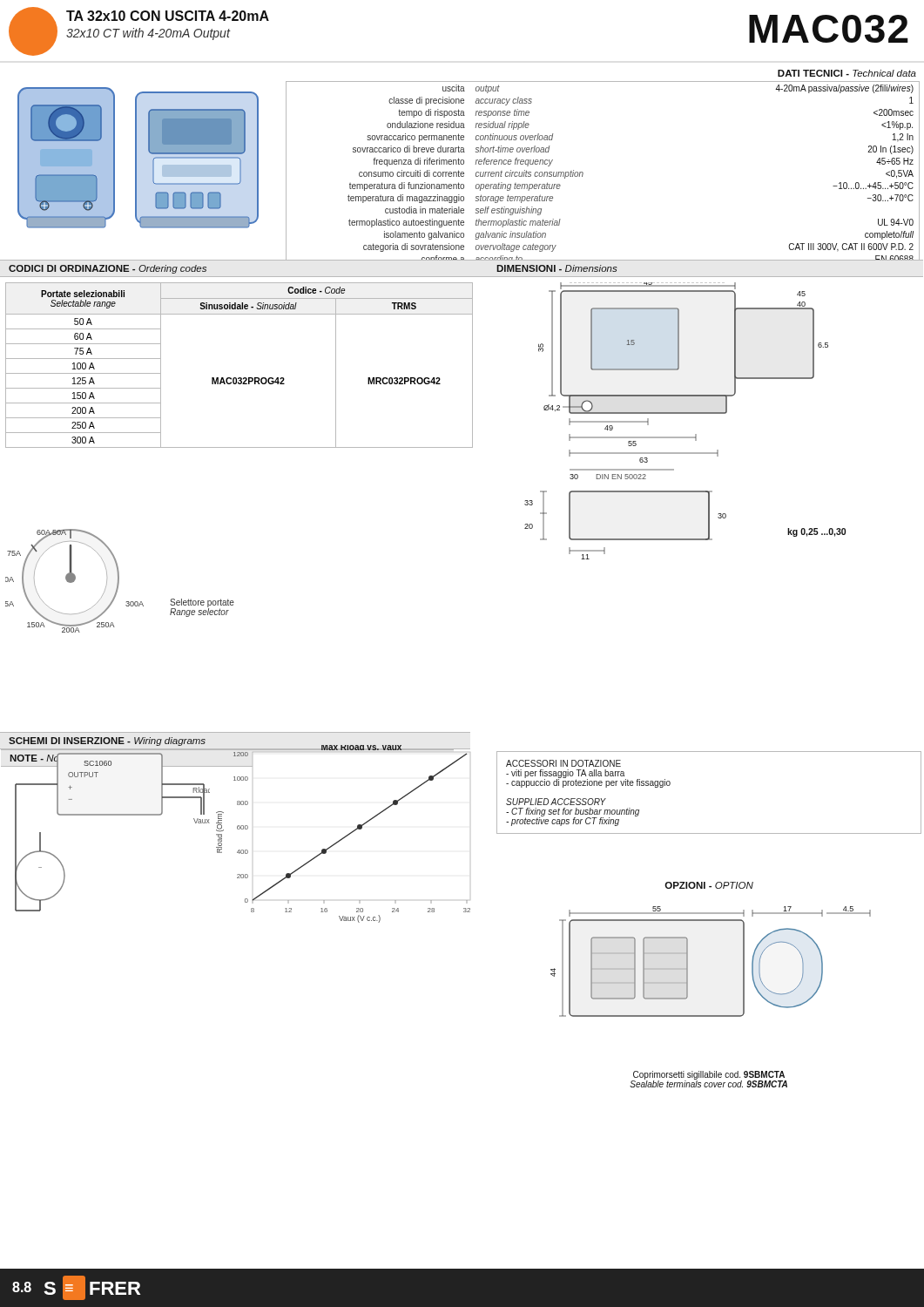Find the line chart

(x=348, y=836)
